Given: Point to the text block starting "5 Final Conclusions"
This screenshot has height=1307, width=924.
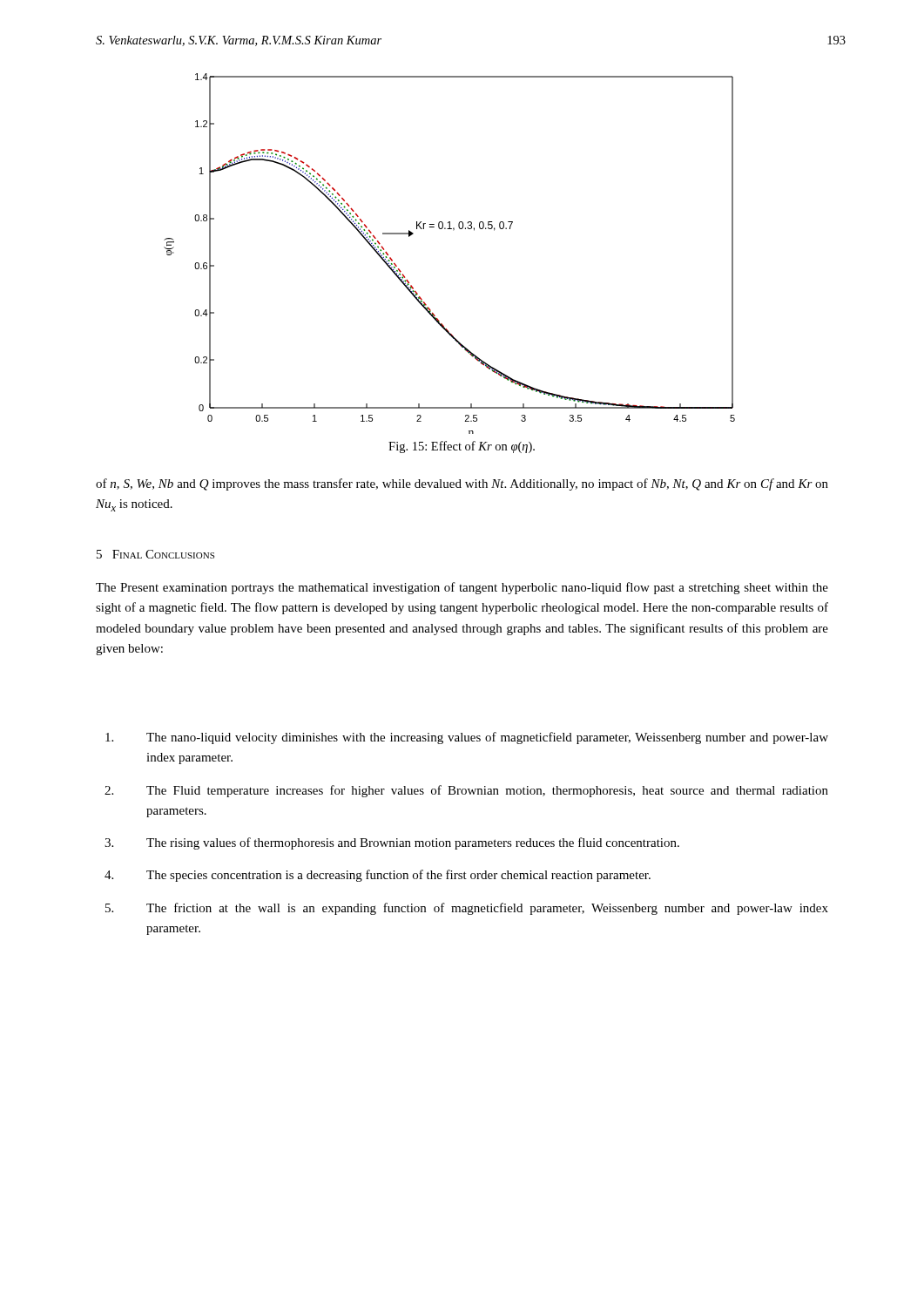Looking at the screenshot, I should 155,554.
